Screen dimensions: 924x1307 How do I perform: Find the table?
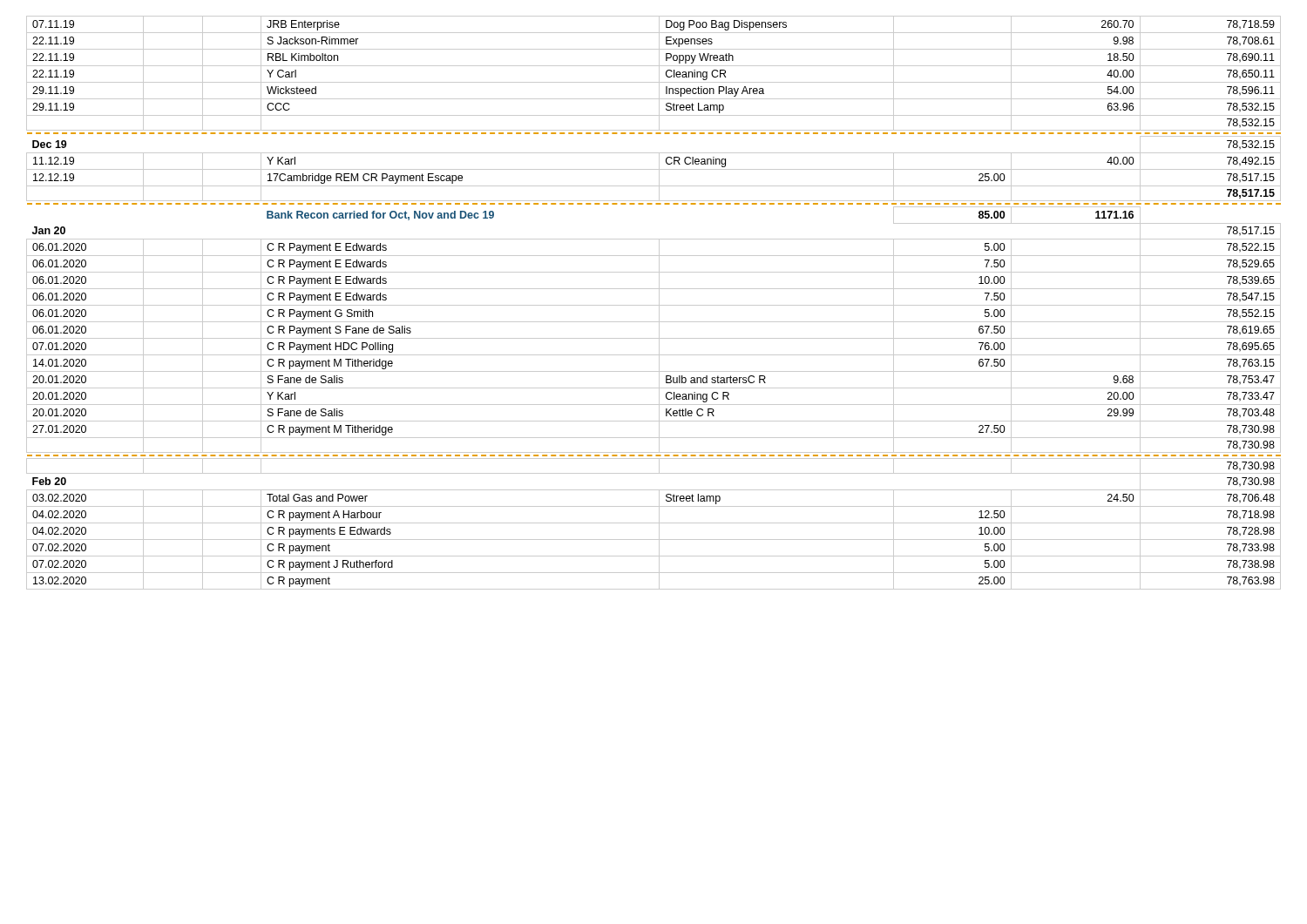(x=654, y=303)
